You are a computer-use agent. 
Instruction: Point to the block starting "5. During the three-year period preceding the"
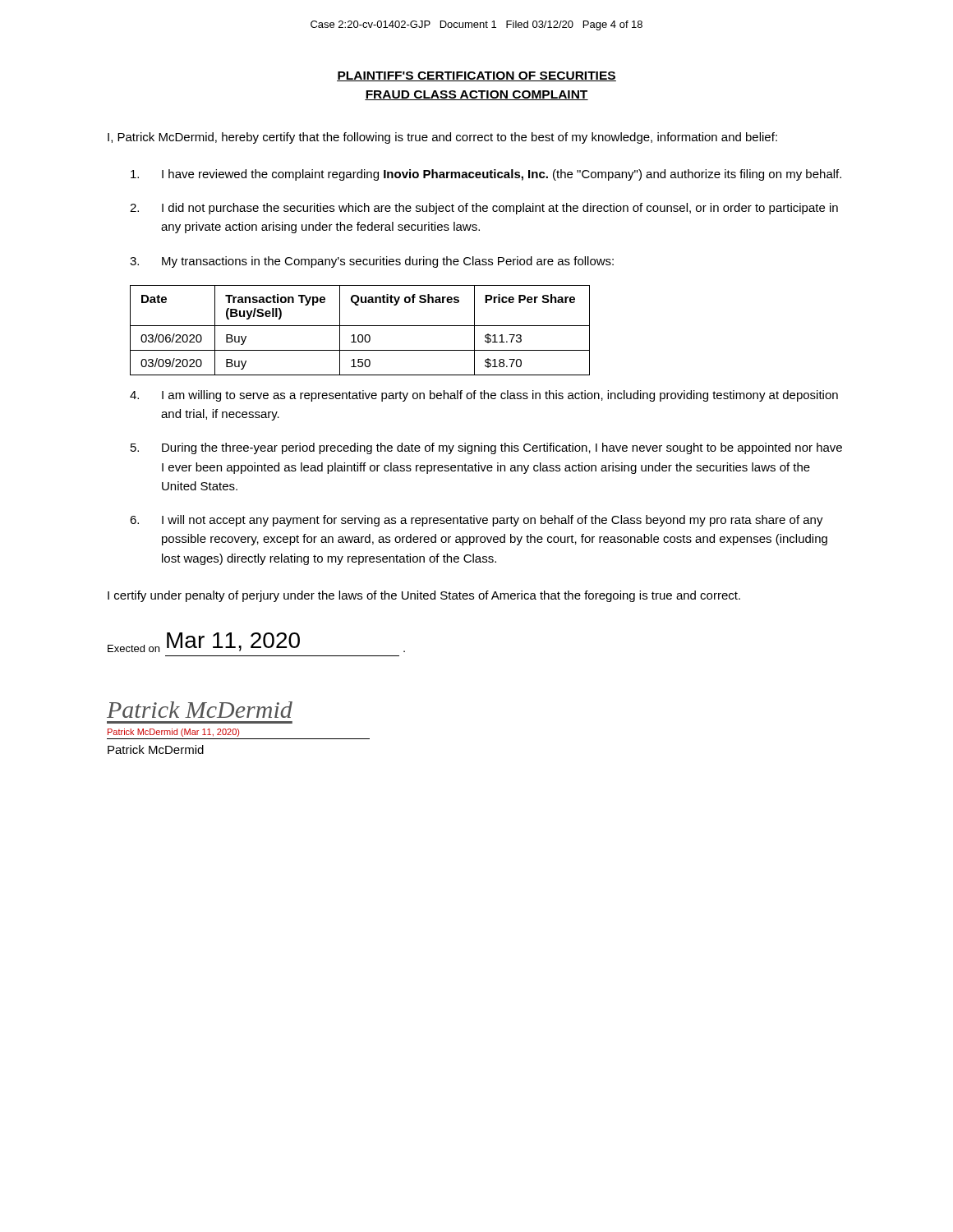pos(476,467)
